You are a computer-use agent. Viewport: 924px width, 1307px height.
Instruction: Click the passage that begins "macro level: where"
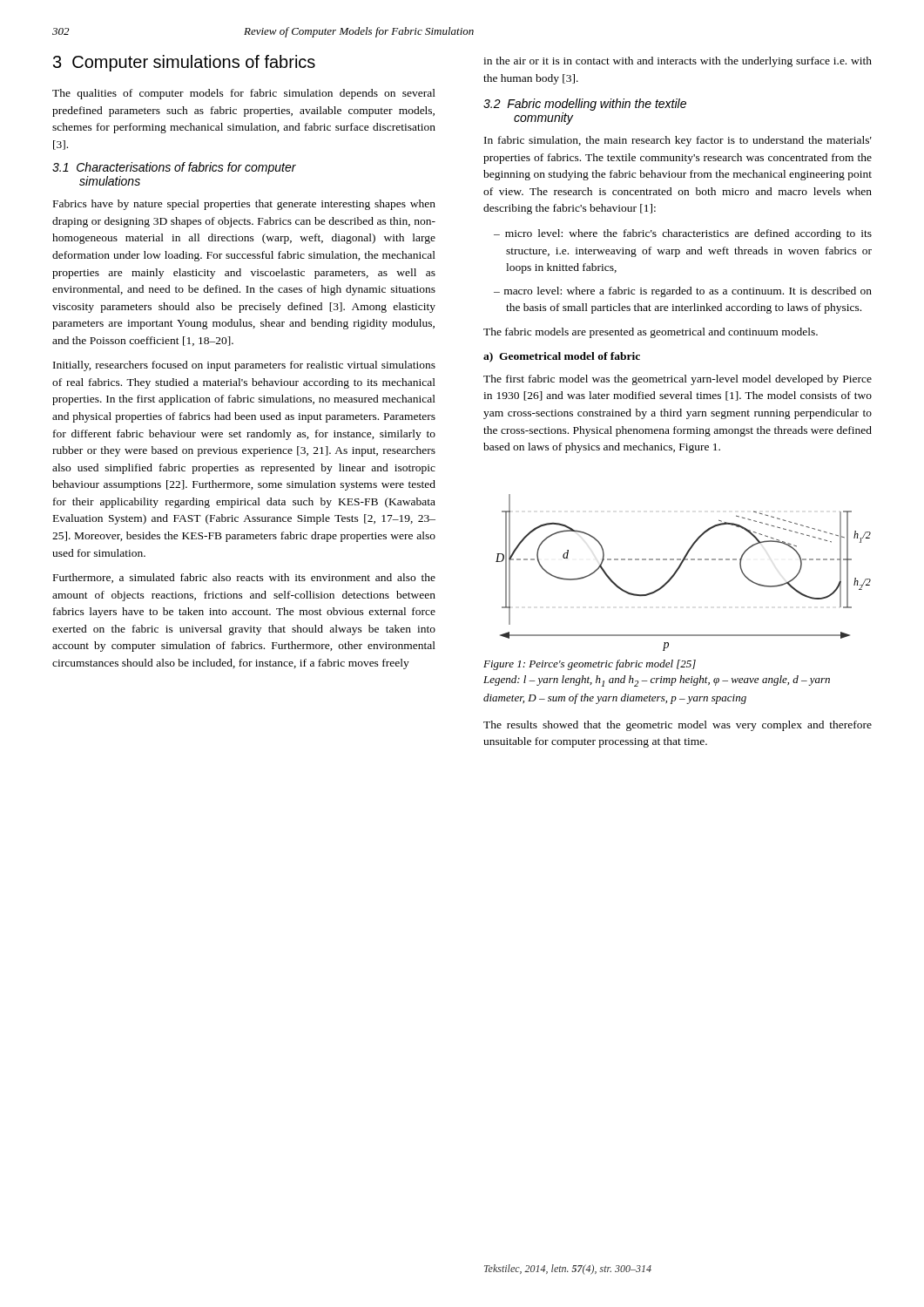(x=688, y=299)
